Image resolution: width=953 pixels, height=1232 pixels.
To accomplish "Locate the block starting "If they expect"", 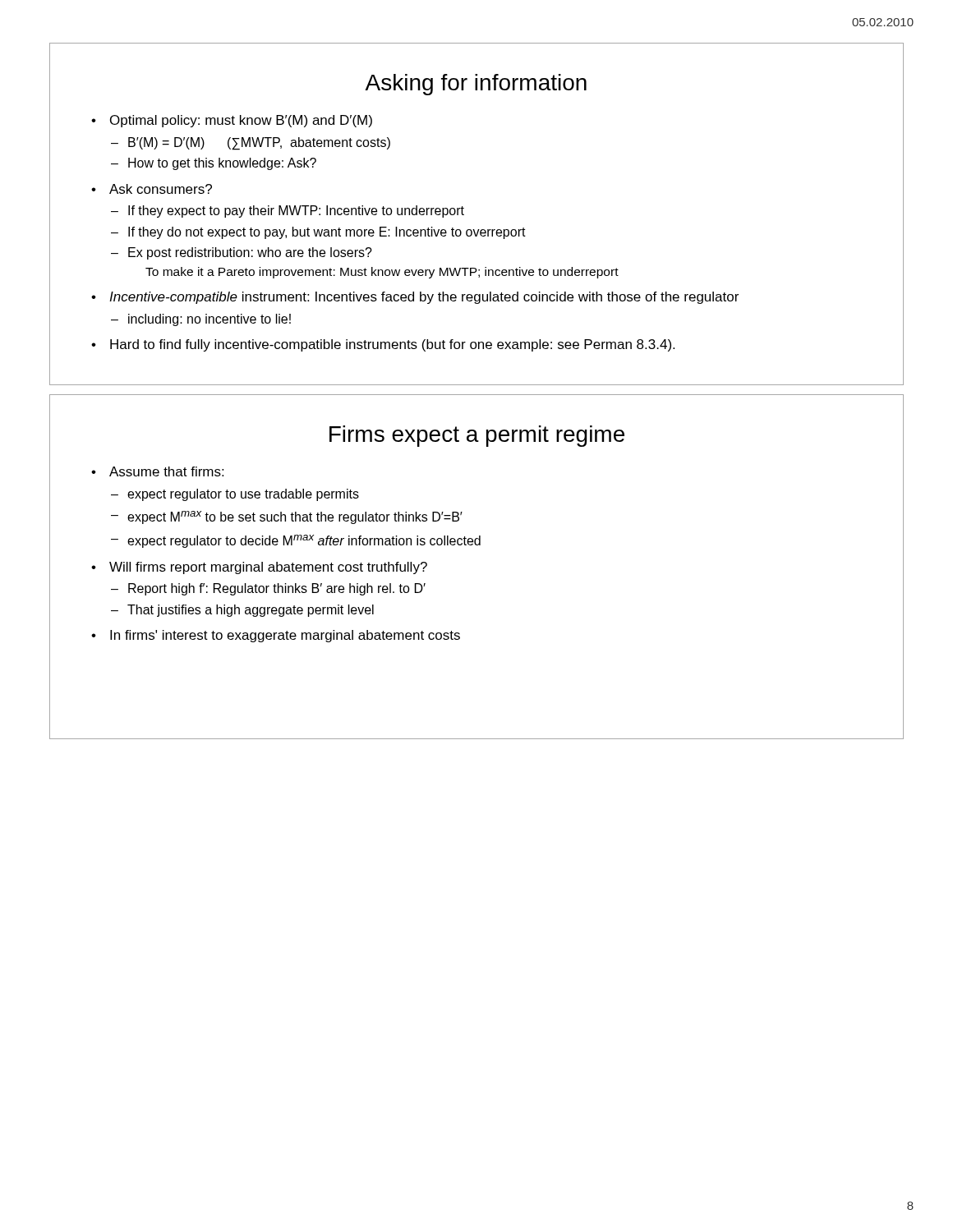I will (296, 211).
